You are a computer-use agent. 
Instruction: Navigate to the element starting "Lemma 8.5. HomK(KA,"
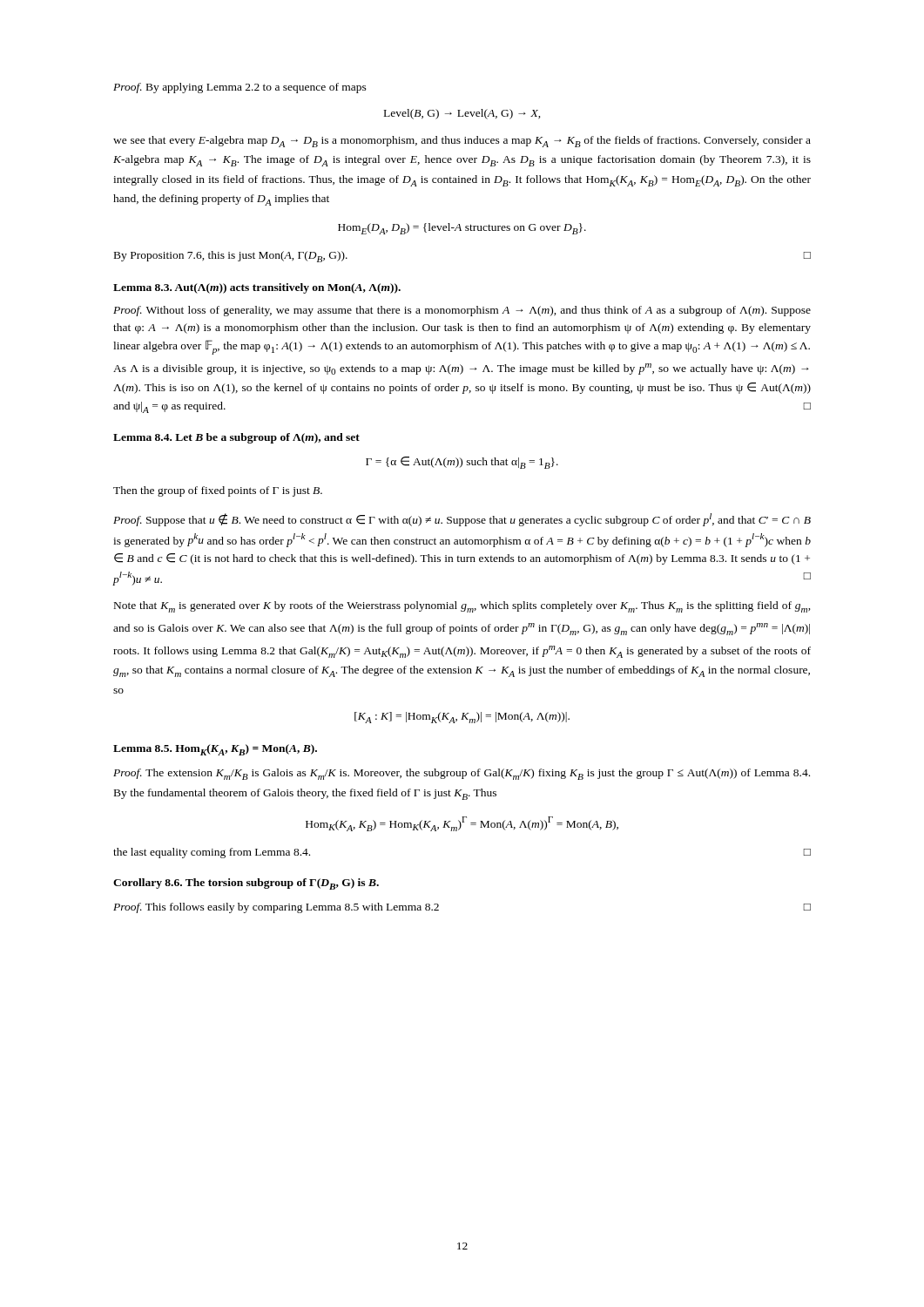215,750
